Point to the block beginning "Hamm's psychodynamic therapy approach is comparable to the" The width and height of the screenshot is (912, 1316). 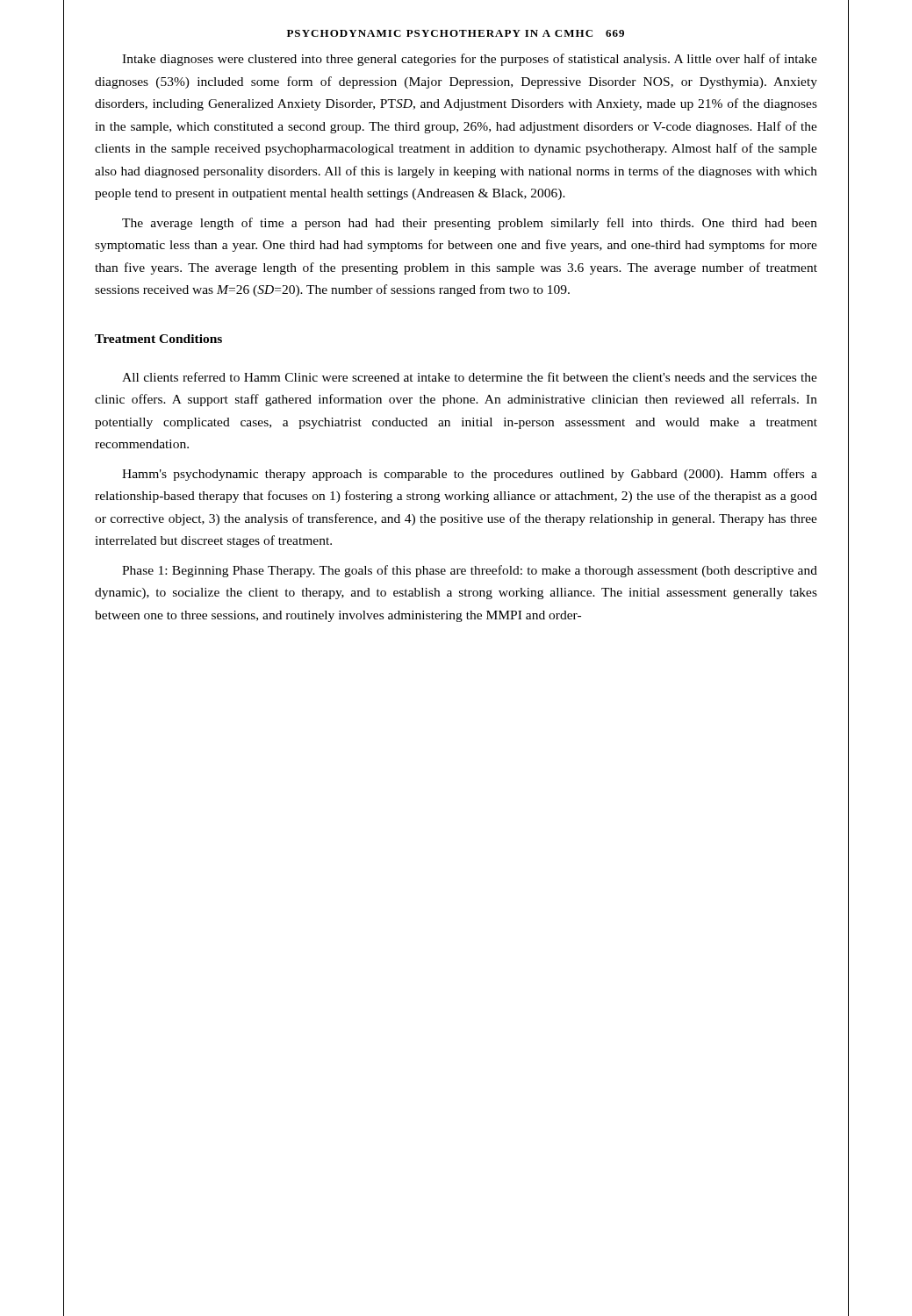coord(456,507)
